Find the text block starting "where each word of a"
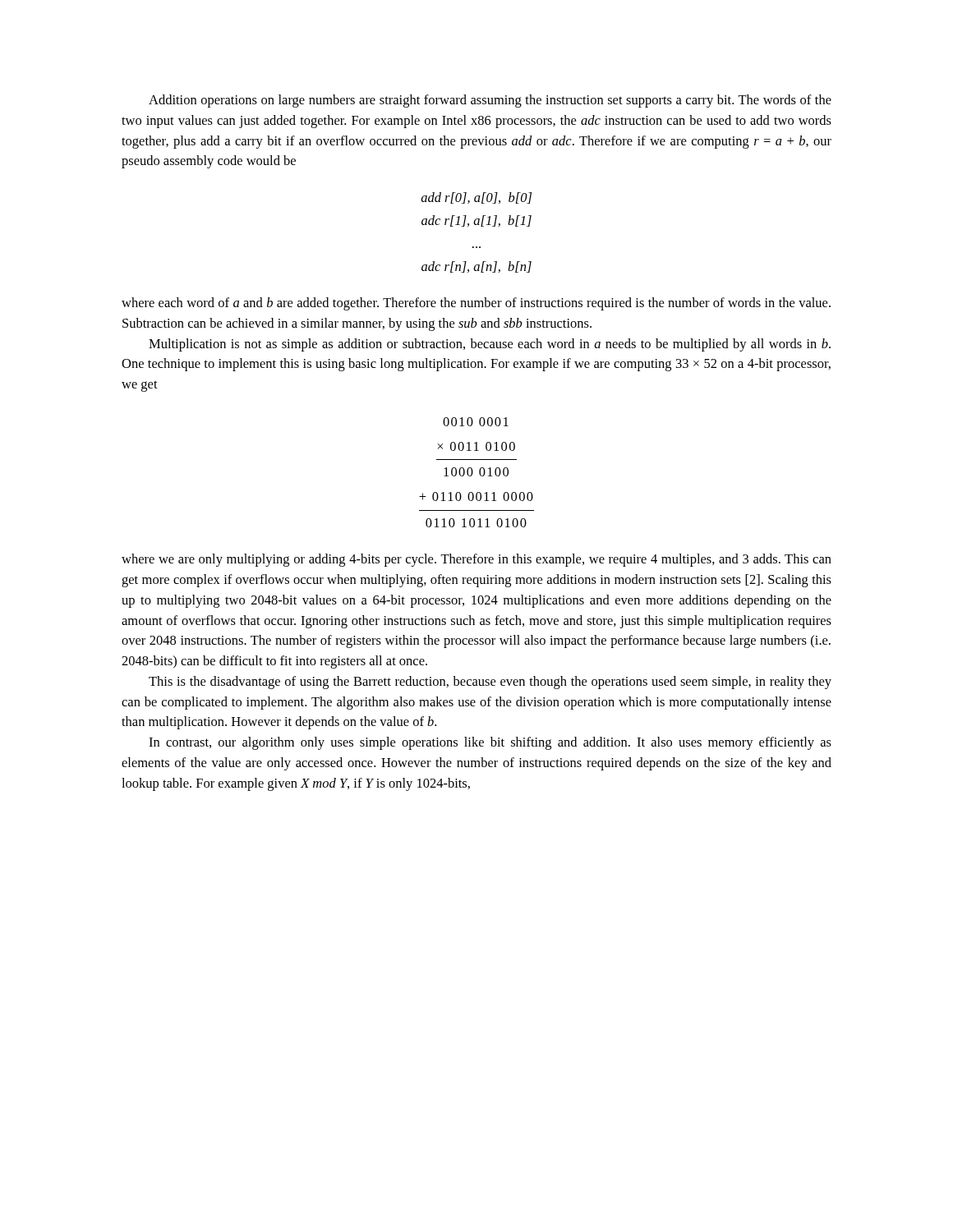 pos(476,344)
